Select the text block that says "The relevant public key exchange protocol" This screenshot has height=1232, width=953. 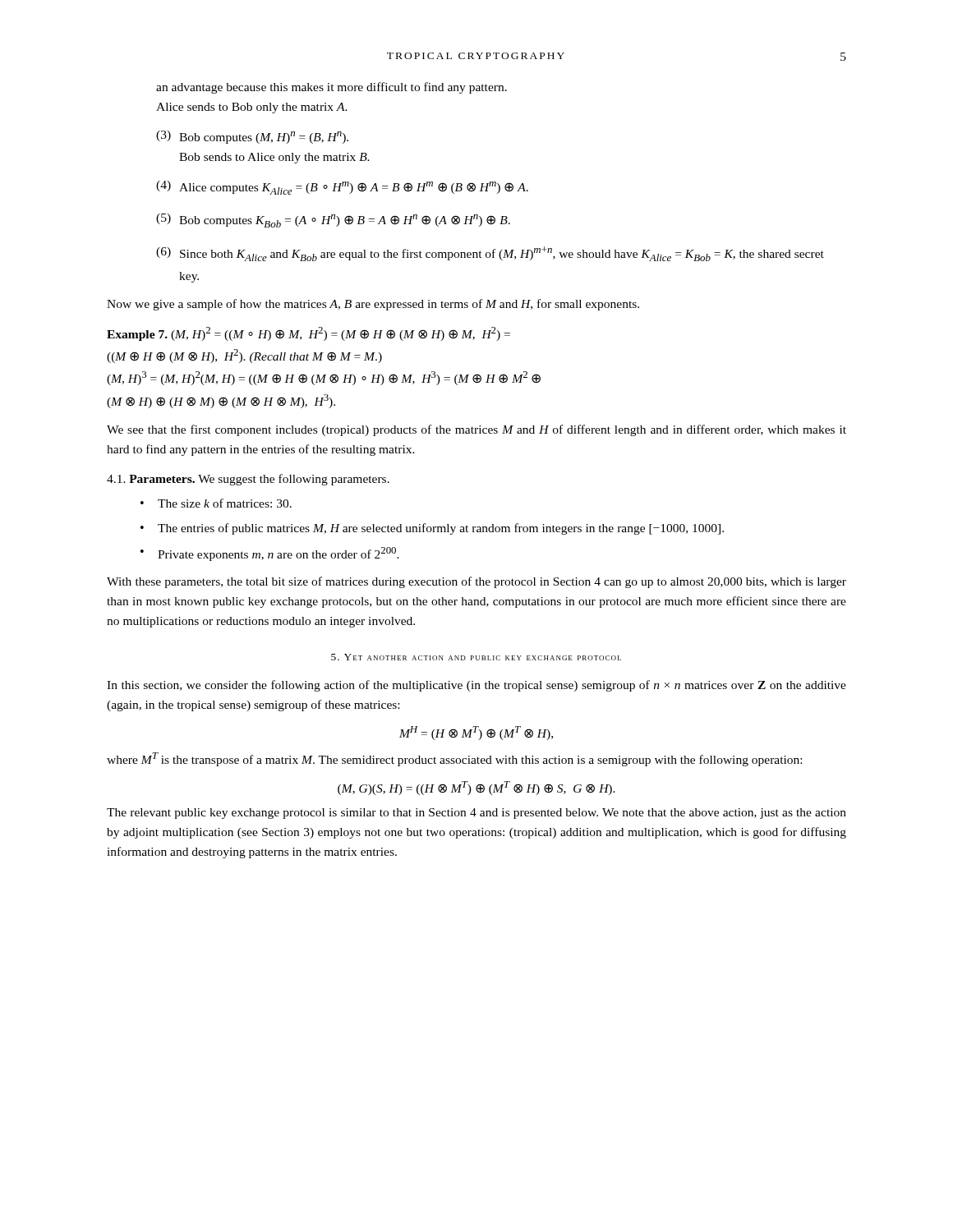tap(476, 832)
